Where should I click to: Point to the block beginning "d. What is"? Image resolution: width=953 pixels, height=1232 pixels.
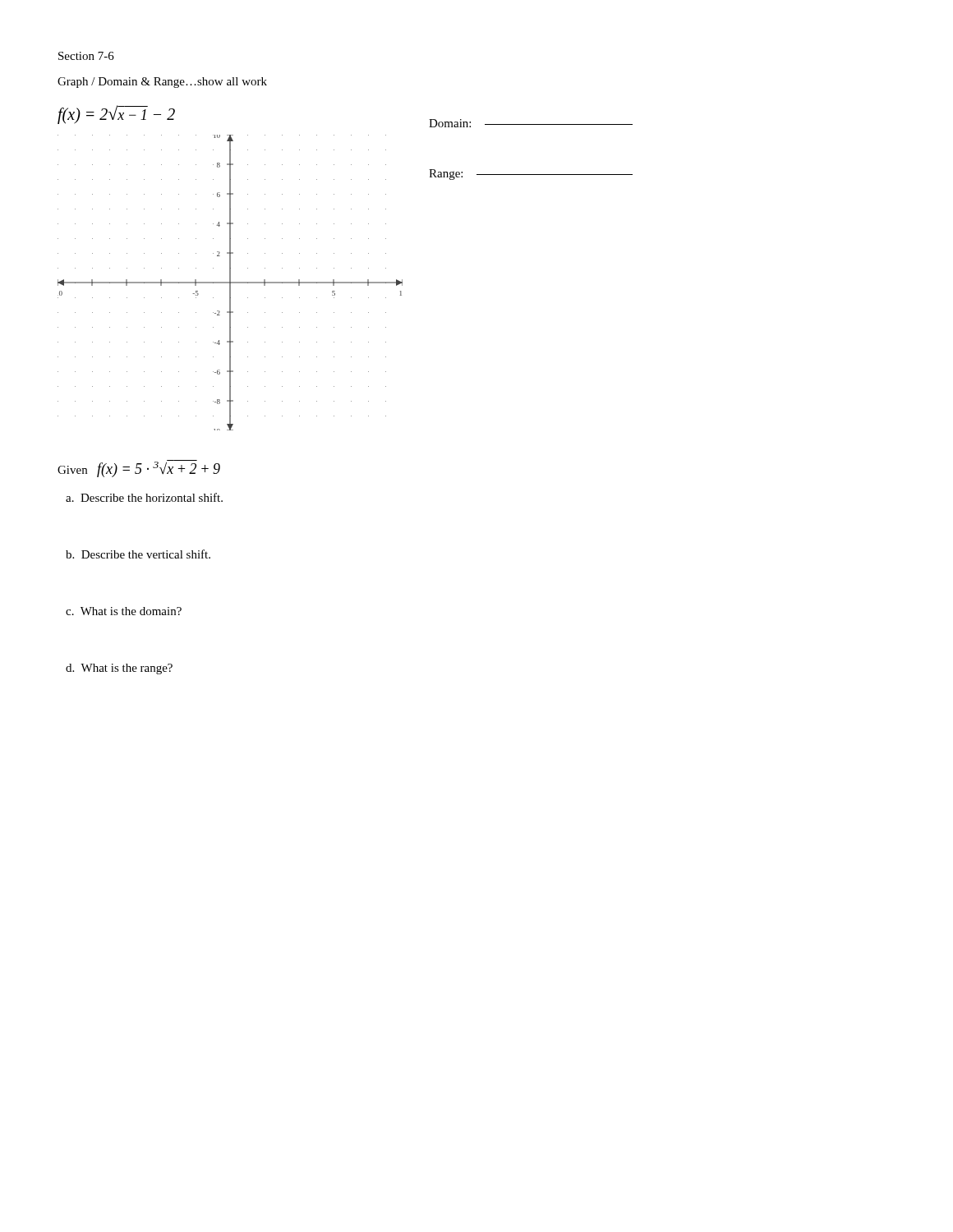(x=119, y=668)
